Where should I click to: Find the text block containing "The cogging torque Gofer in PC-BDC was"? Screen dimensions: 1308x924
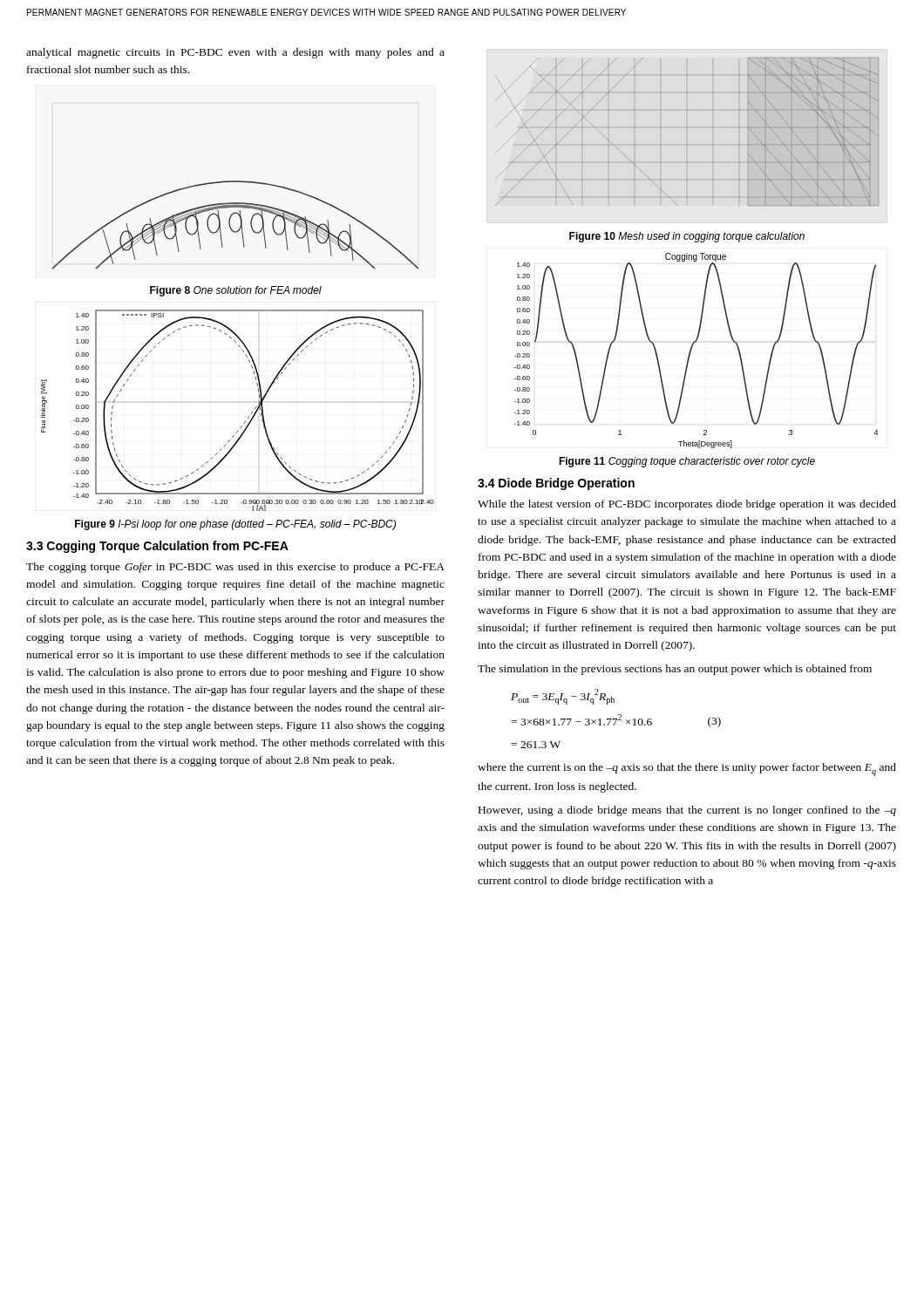(x=235, y=664)
